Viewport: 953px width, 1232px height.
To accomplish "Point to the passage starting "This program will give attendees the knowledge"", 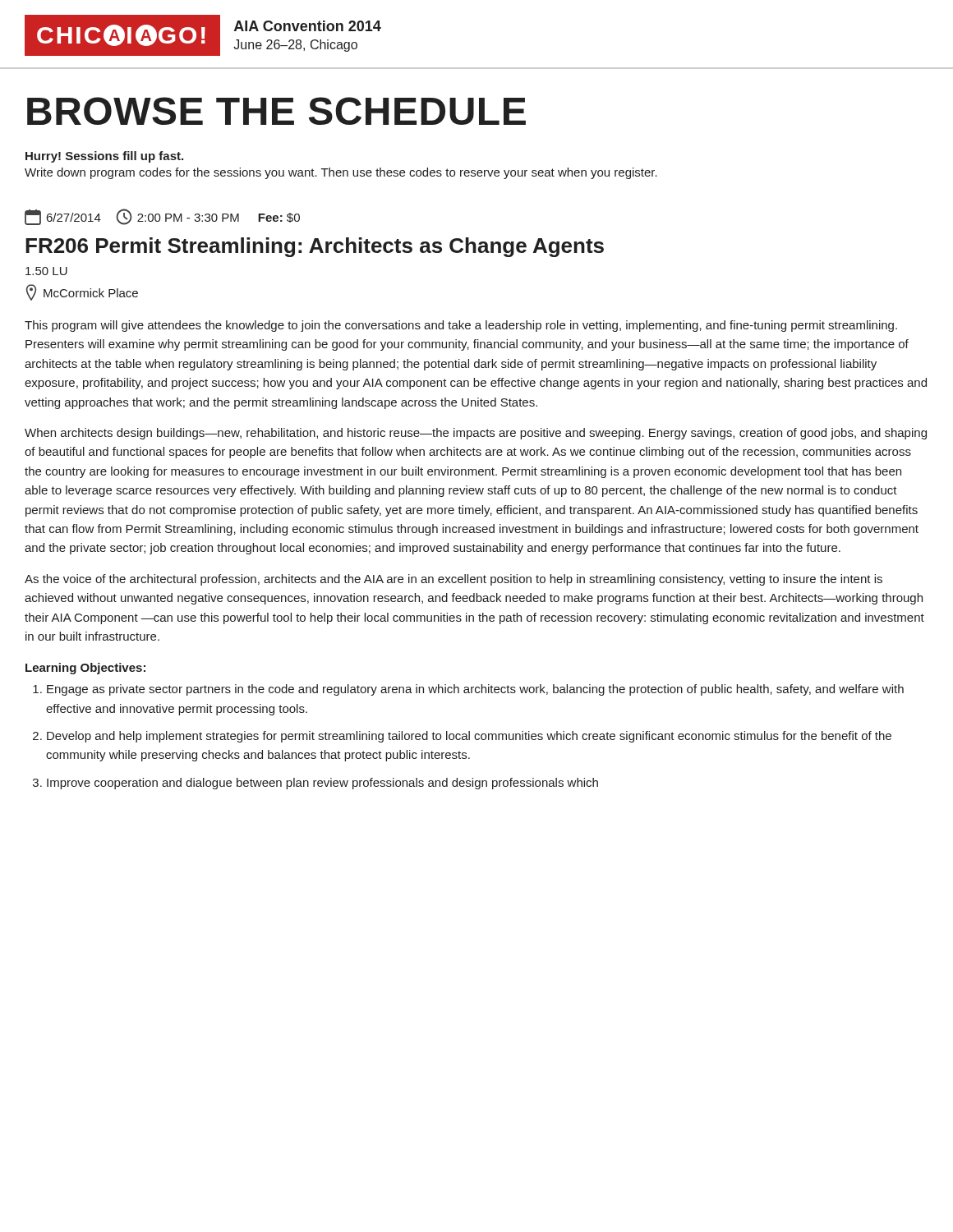I will click(x=476, y=363).
